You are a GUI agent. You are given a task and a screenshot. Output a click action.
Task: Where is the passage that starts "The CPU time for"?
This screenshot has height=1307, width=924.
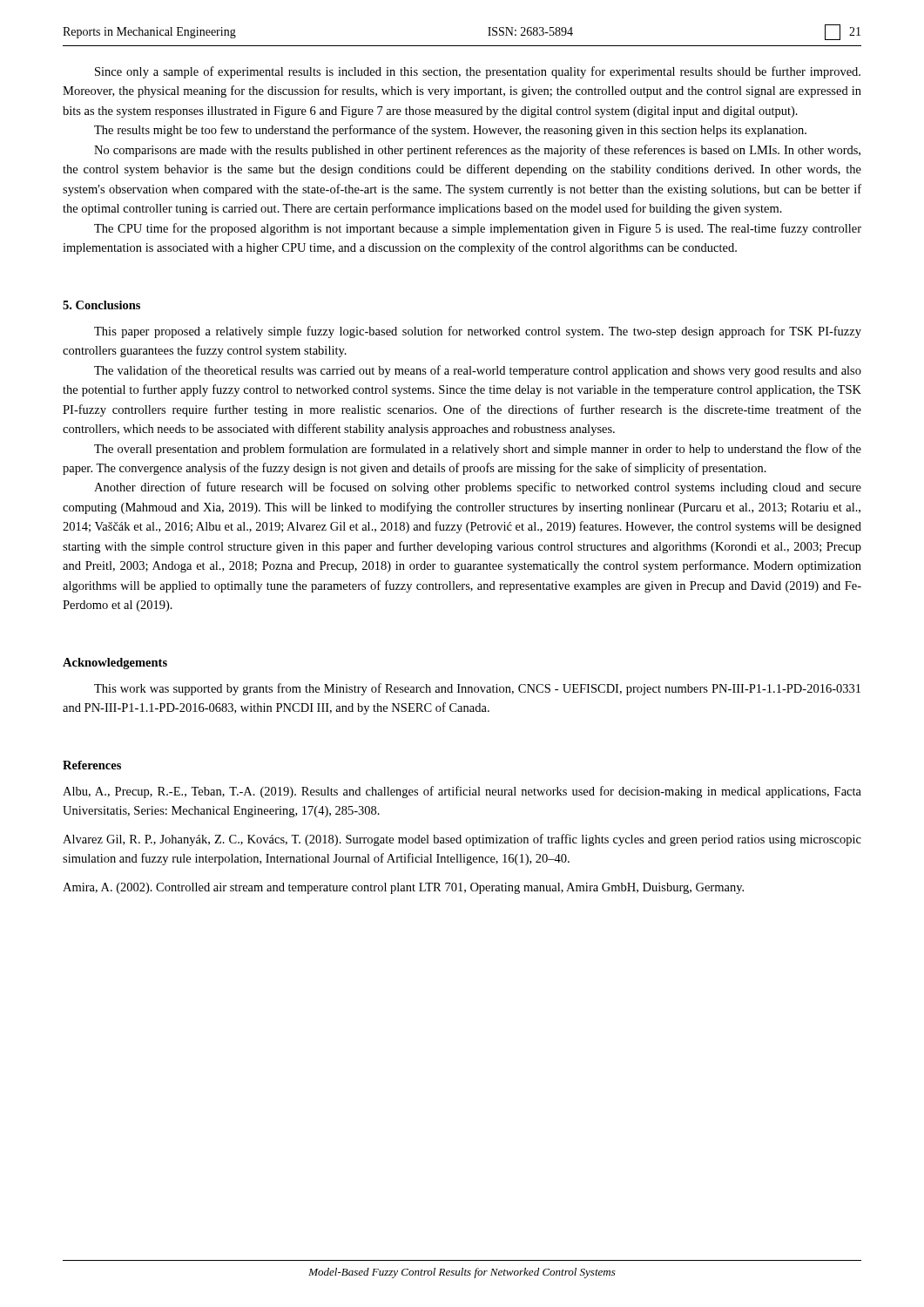tap(462, 238)
